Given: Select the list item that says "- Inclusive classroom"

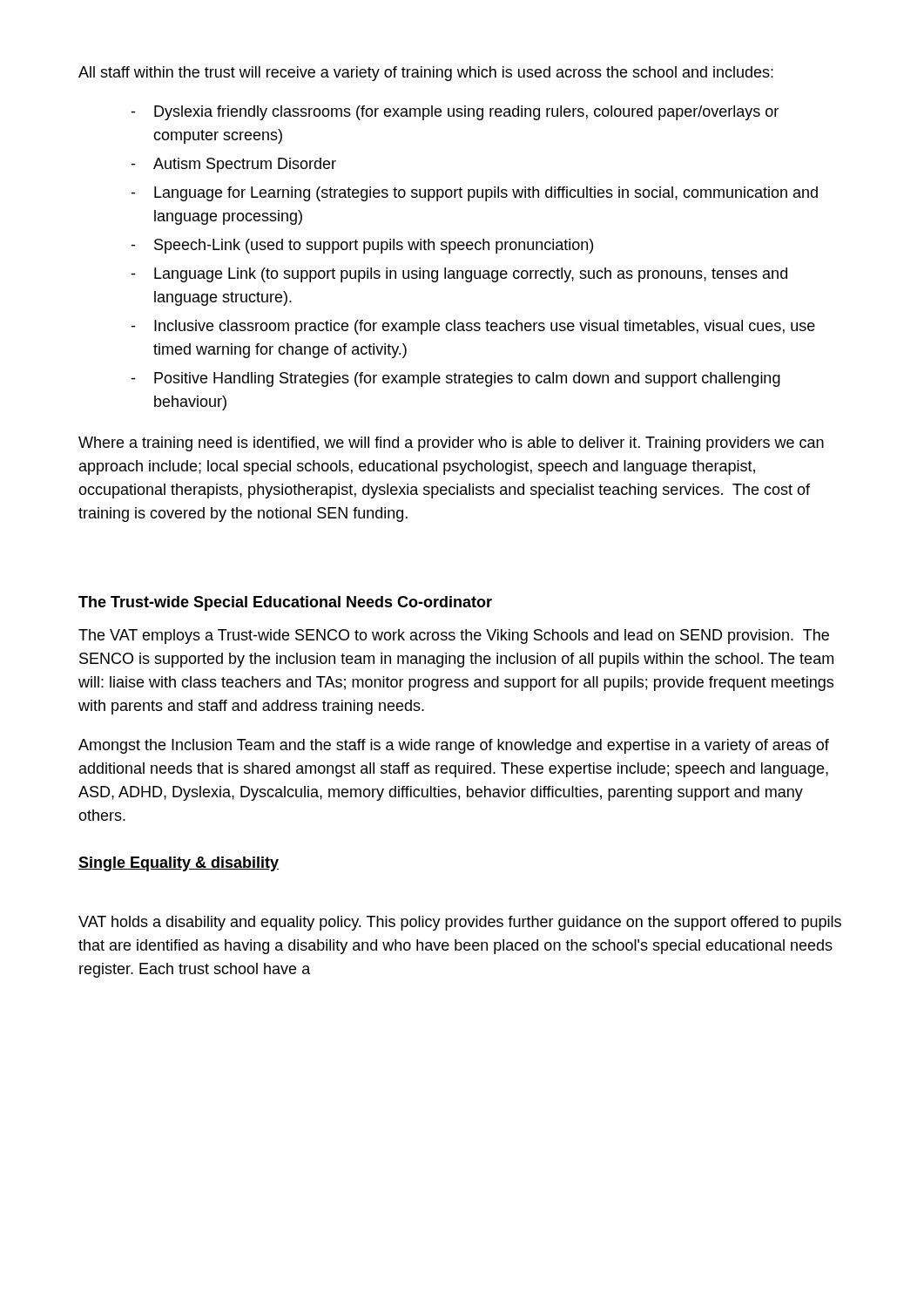Looking at the screenshot, I should (488, 338).
